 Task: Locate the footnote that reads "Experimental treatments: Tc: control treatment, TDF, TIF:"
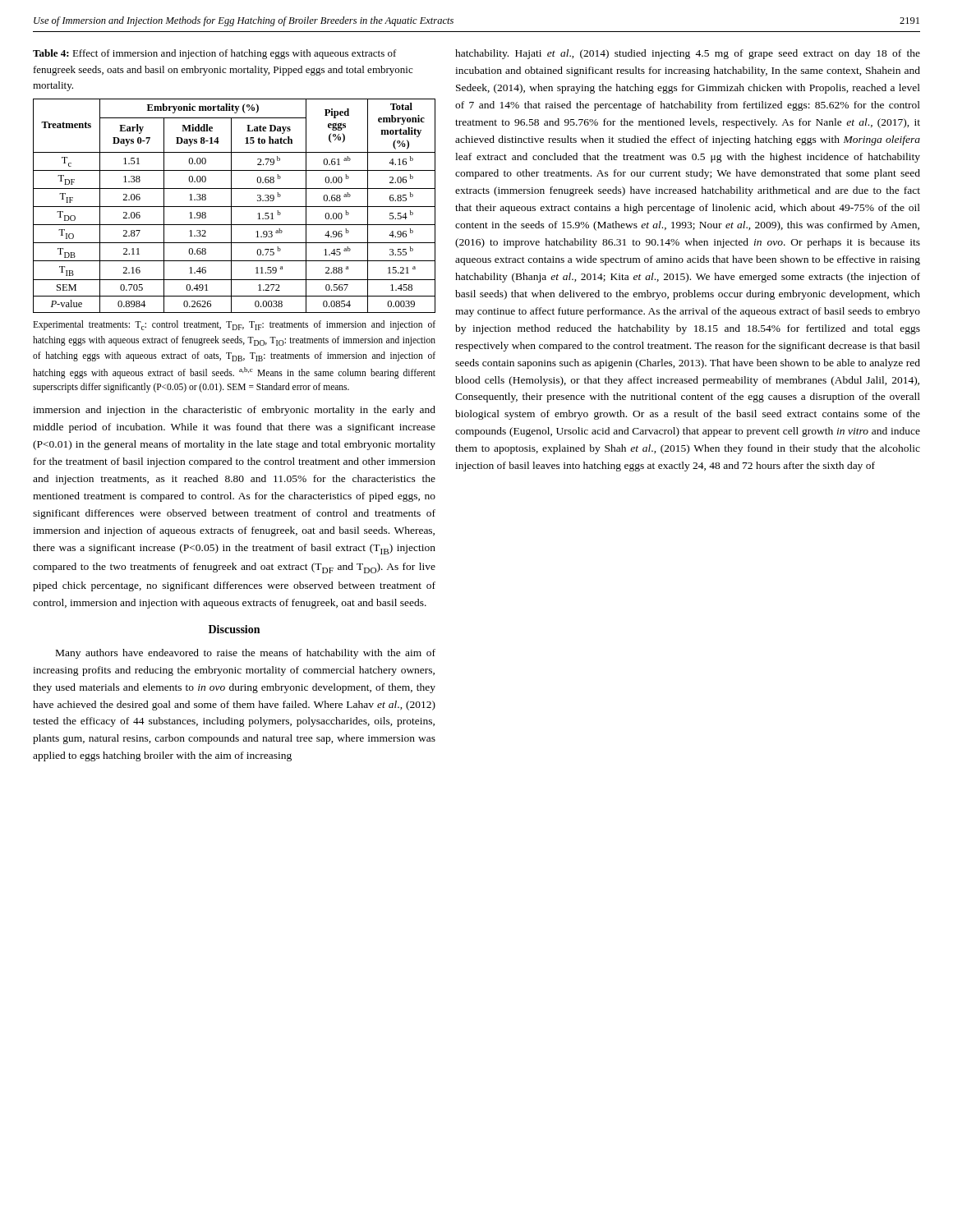[234, 355]
